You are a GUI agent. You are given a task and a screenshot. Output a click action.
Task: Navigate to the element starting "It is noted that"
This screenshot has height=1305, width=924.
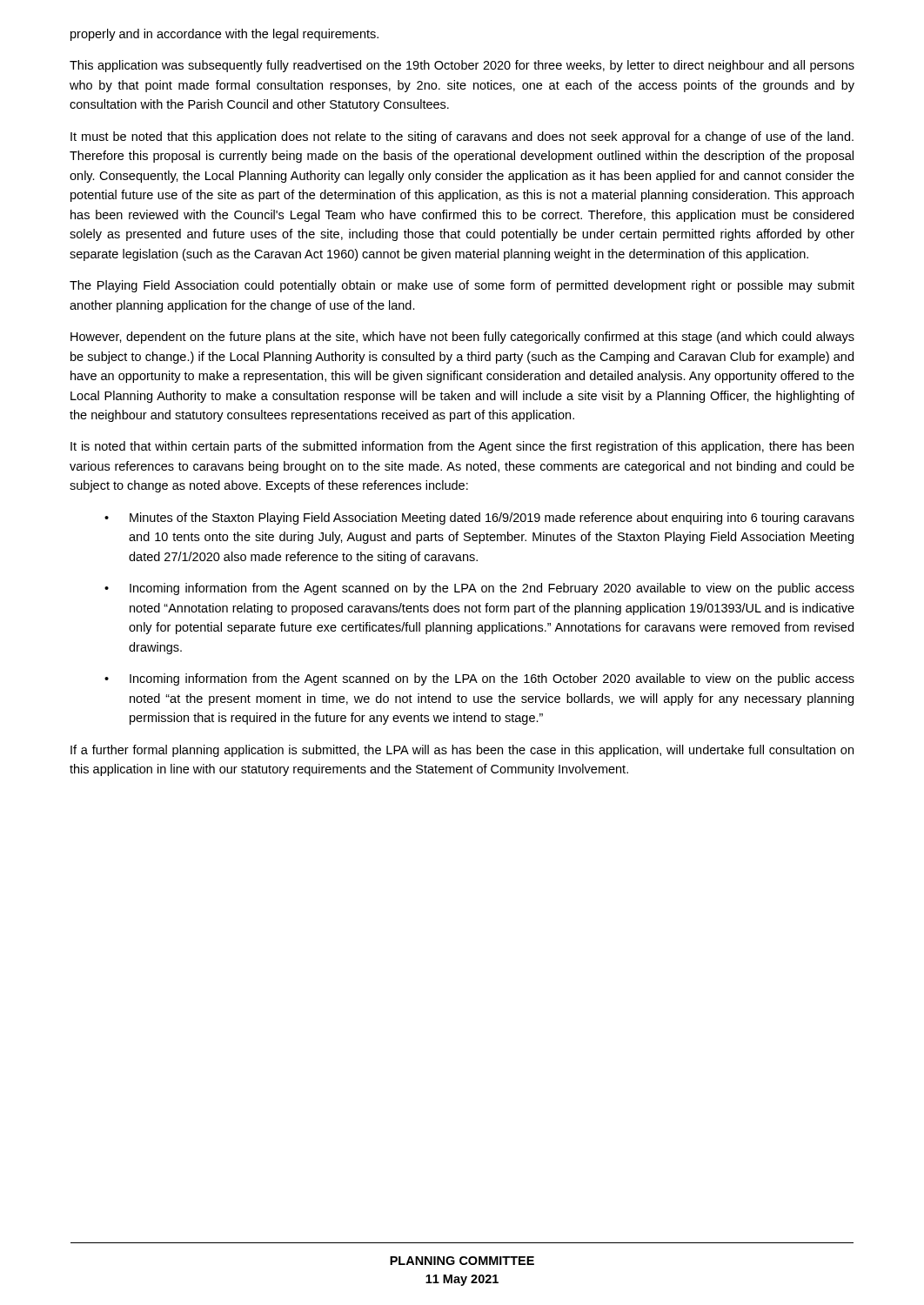[x=462, y=466]
